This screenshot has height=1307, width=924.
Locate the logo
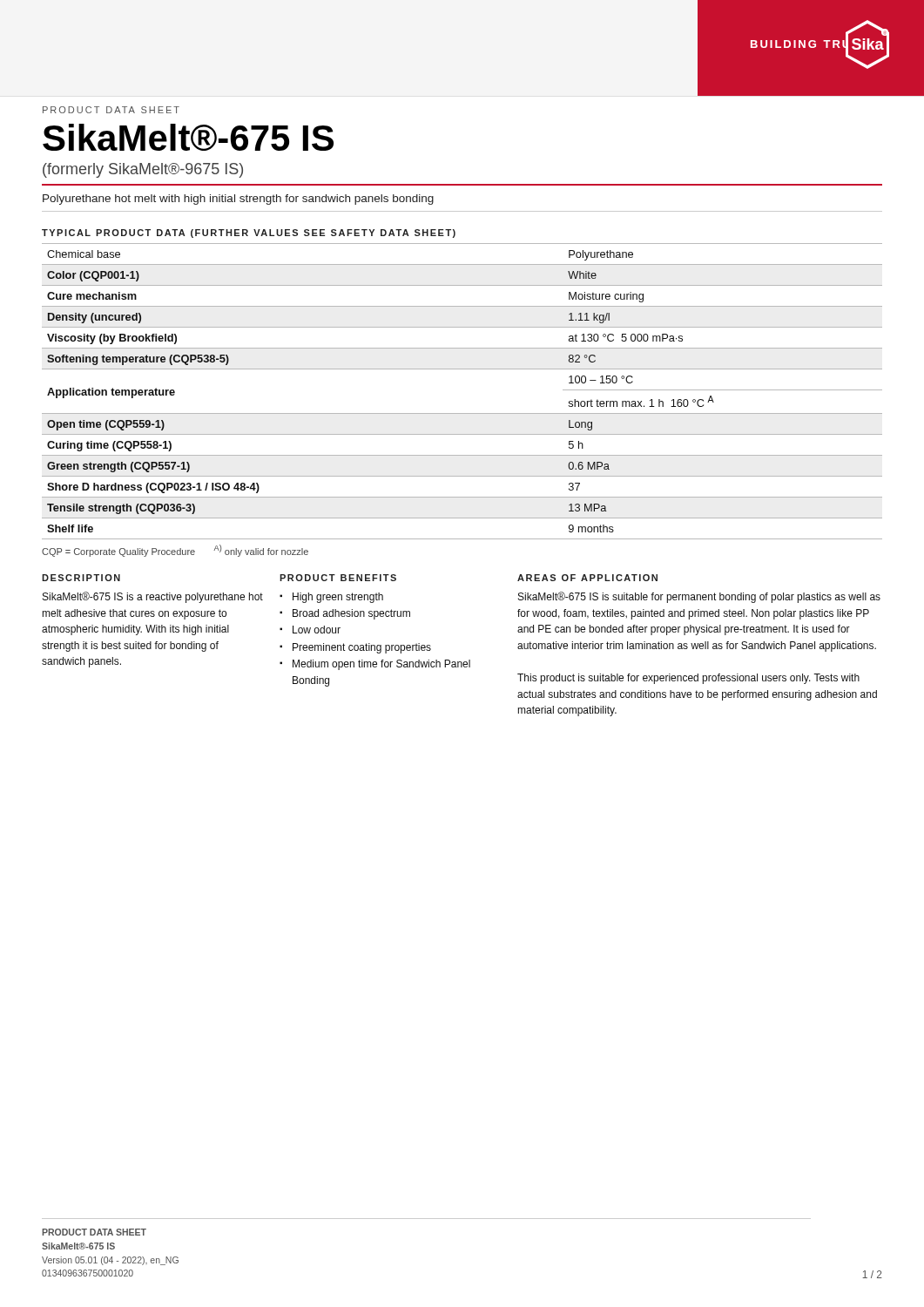tap(811, 48)
